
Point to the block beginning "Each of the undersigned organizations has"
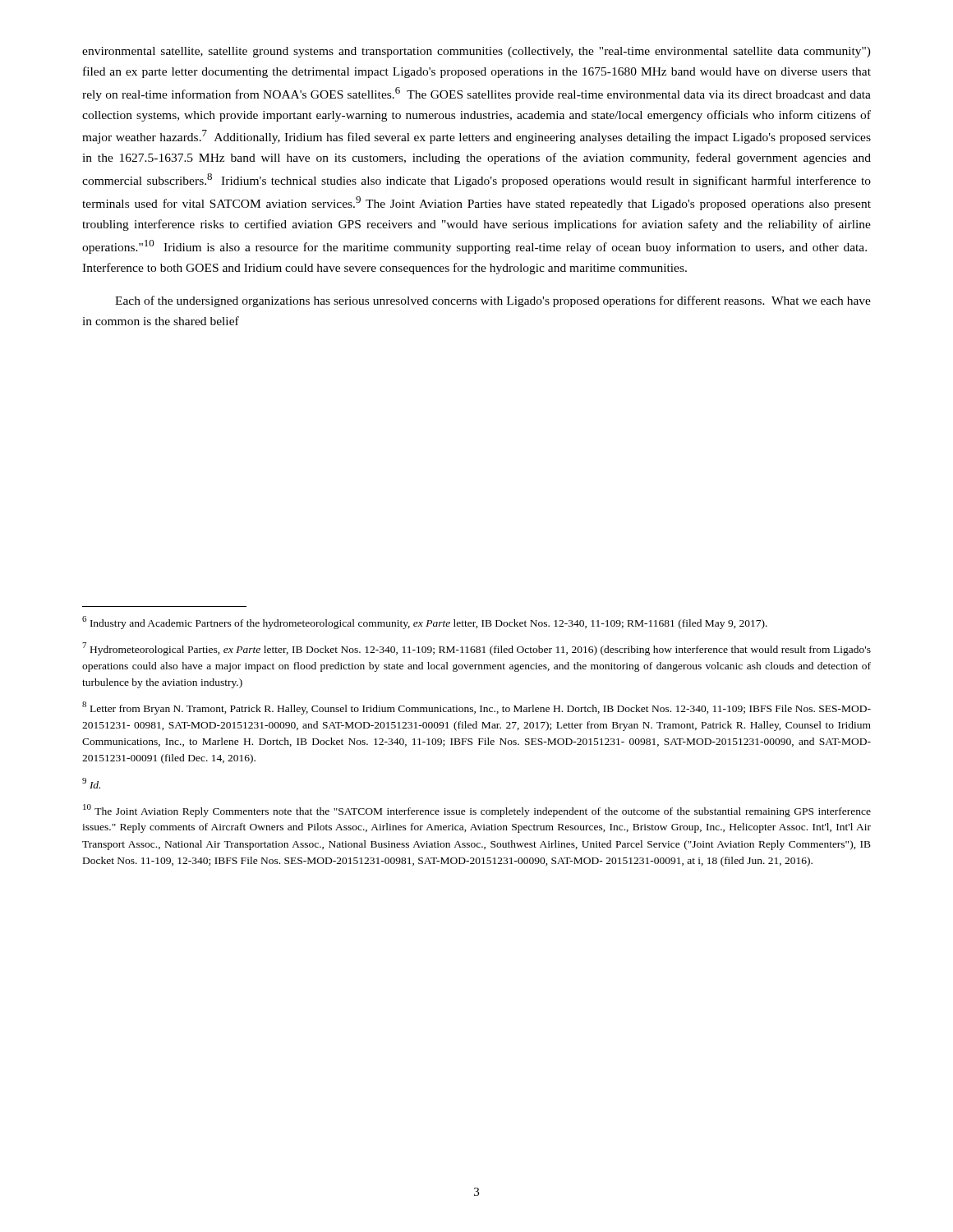click(x=476, y=310)
